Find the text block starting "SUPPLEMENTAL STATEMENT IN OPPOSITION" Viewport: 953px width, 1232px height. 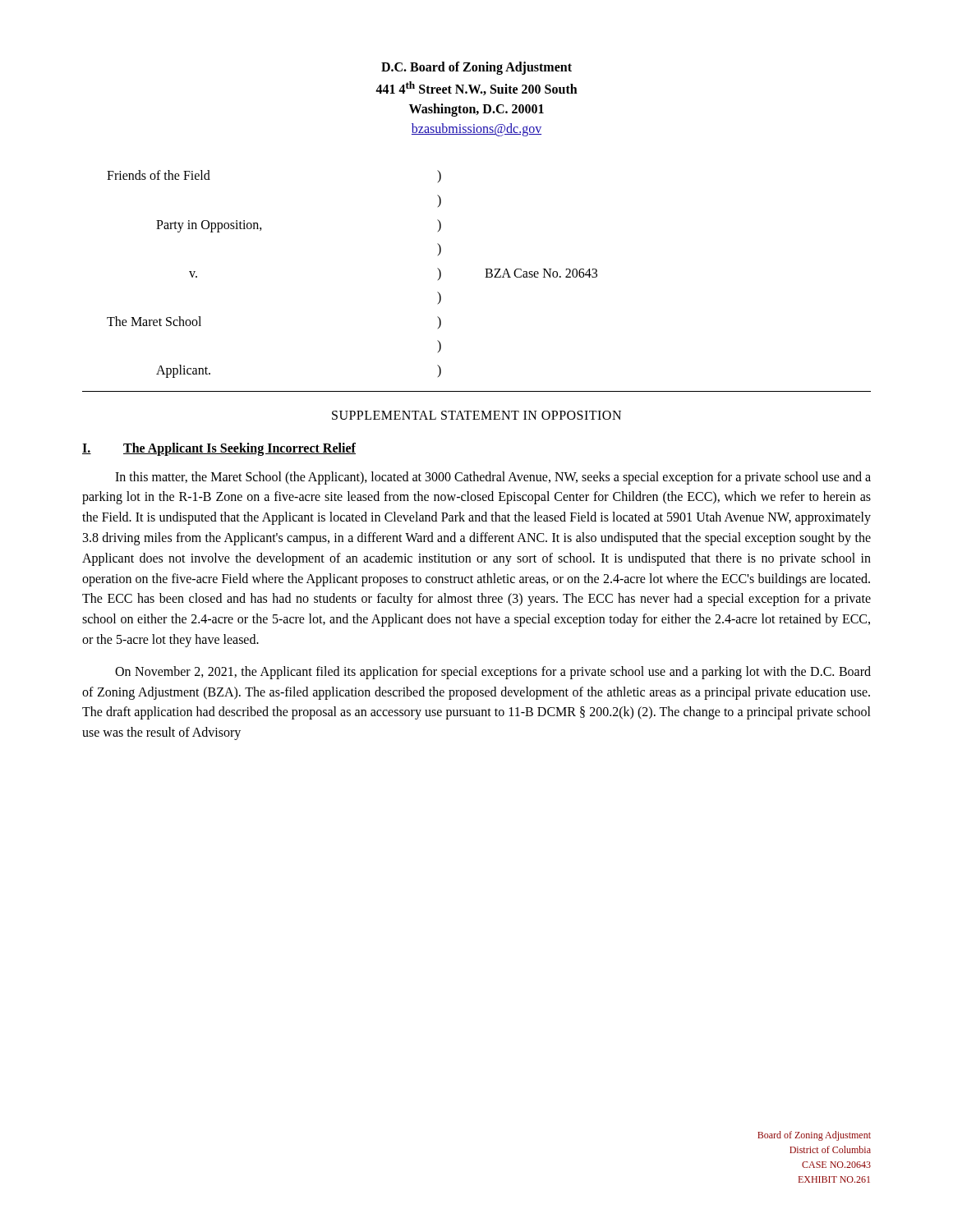click(x=476, y=415)
